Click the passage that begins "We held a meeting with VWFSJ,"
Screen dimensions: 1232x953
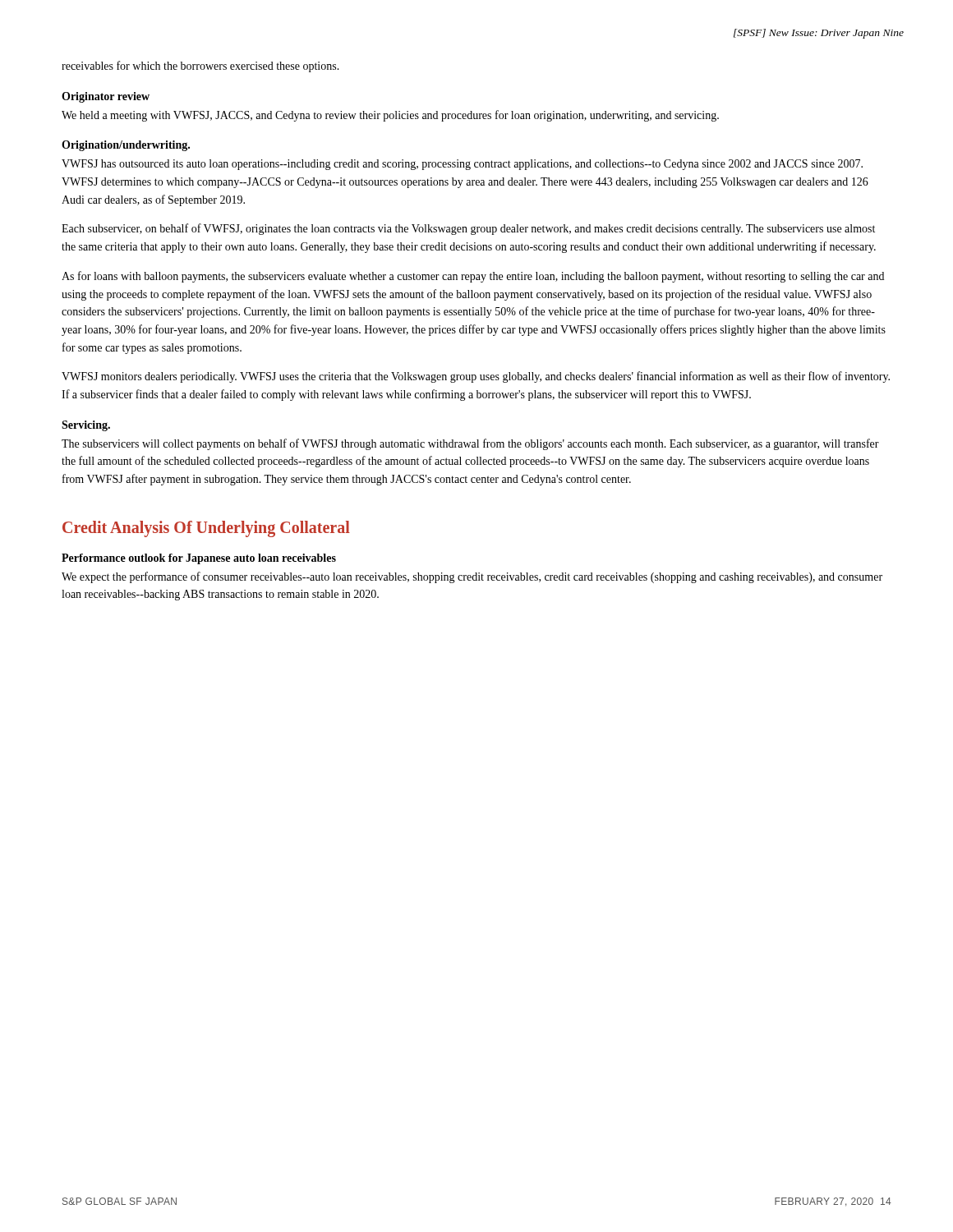point(391,115)
